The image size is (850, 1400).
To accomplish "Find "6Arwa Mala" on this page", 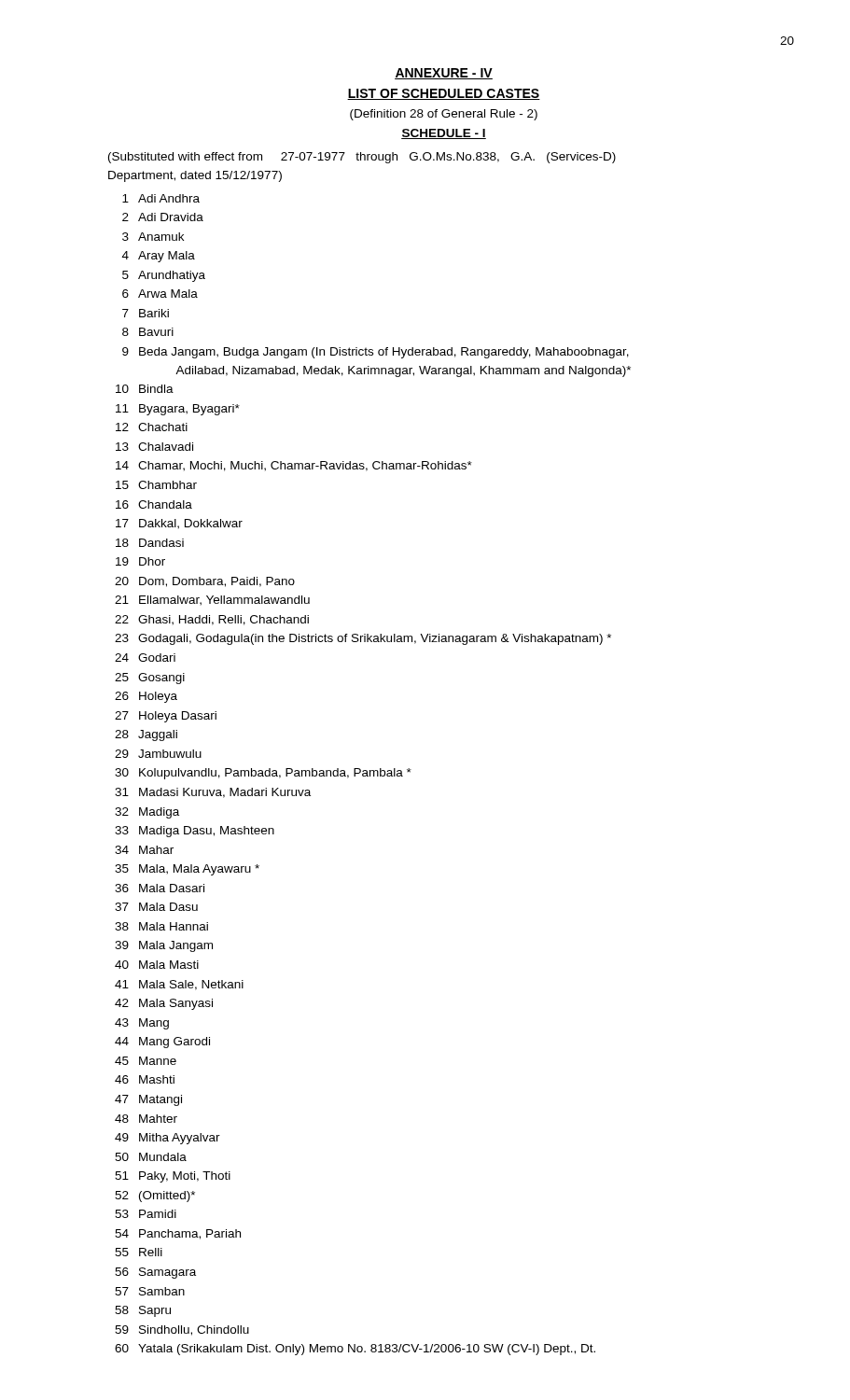I will [160, 294].
